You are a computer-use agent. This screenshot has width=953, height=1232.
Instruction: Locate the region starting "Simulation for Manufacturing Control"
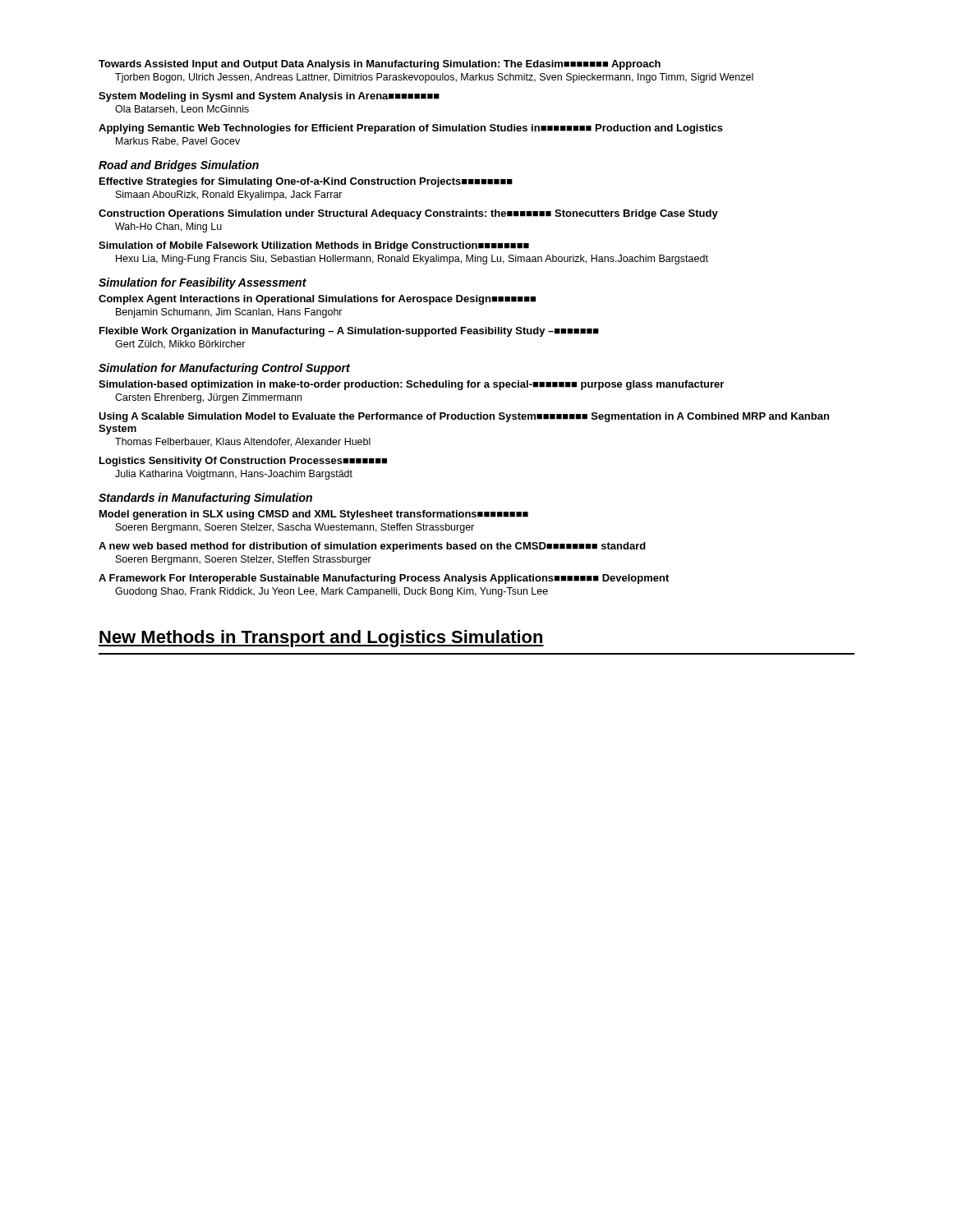(x=224, y=368)
